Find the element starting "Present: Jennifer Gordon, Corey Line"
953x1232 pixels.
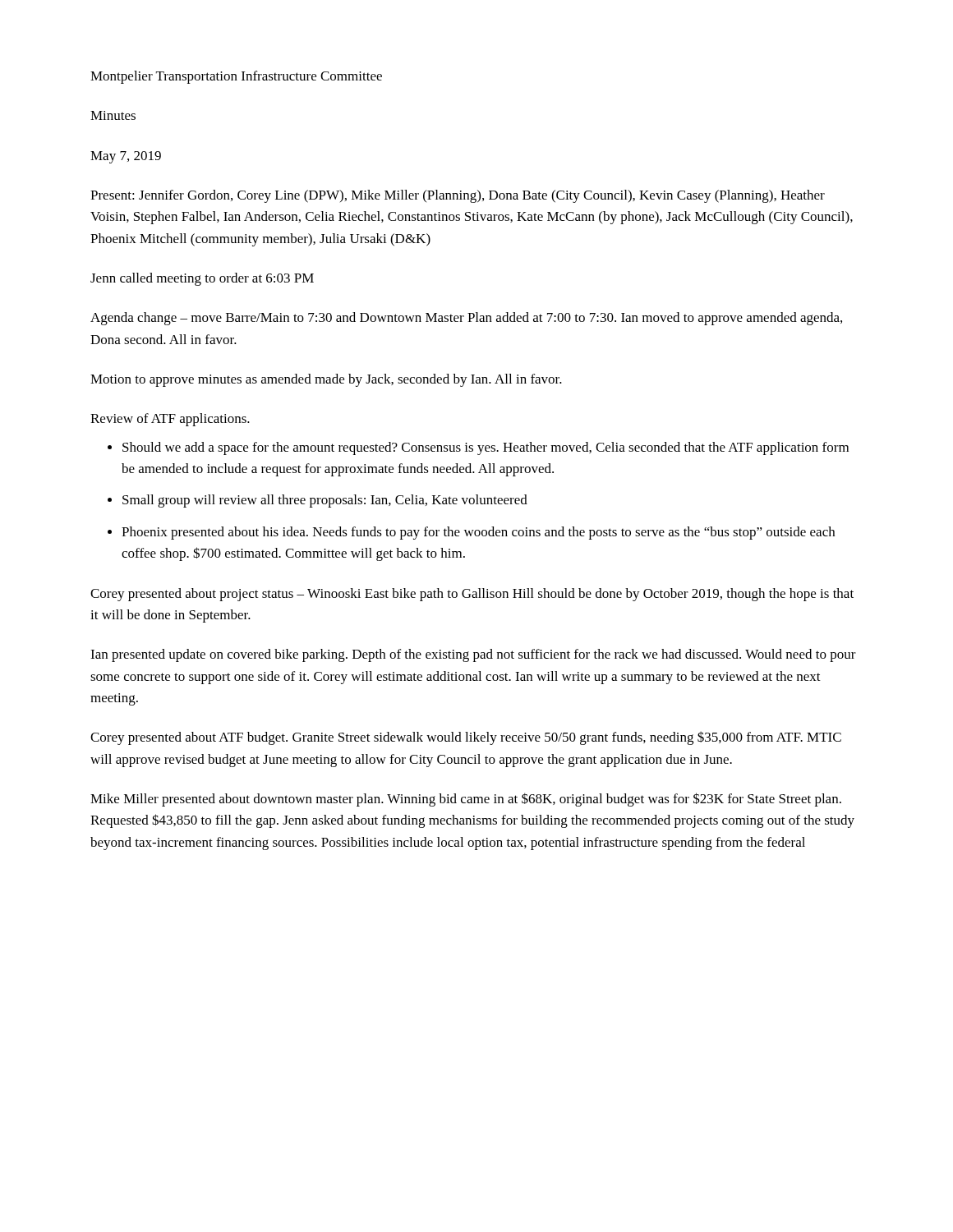point(472,217)
